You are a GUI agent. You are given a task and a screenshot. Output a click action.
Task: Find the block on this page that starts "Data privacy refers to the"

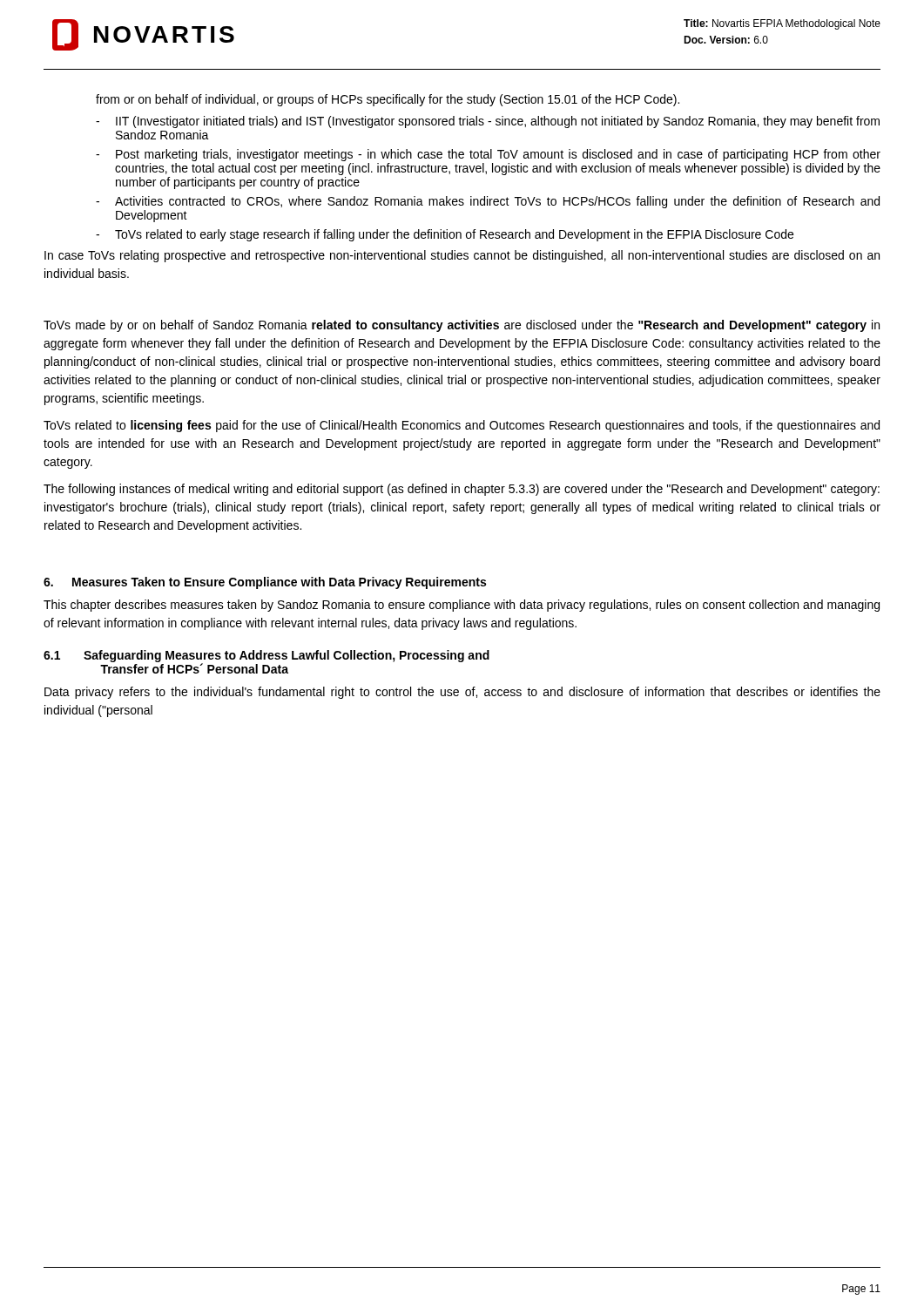click(462, 701)
